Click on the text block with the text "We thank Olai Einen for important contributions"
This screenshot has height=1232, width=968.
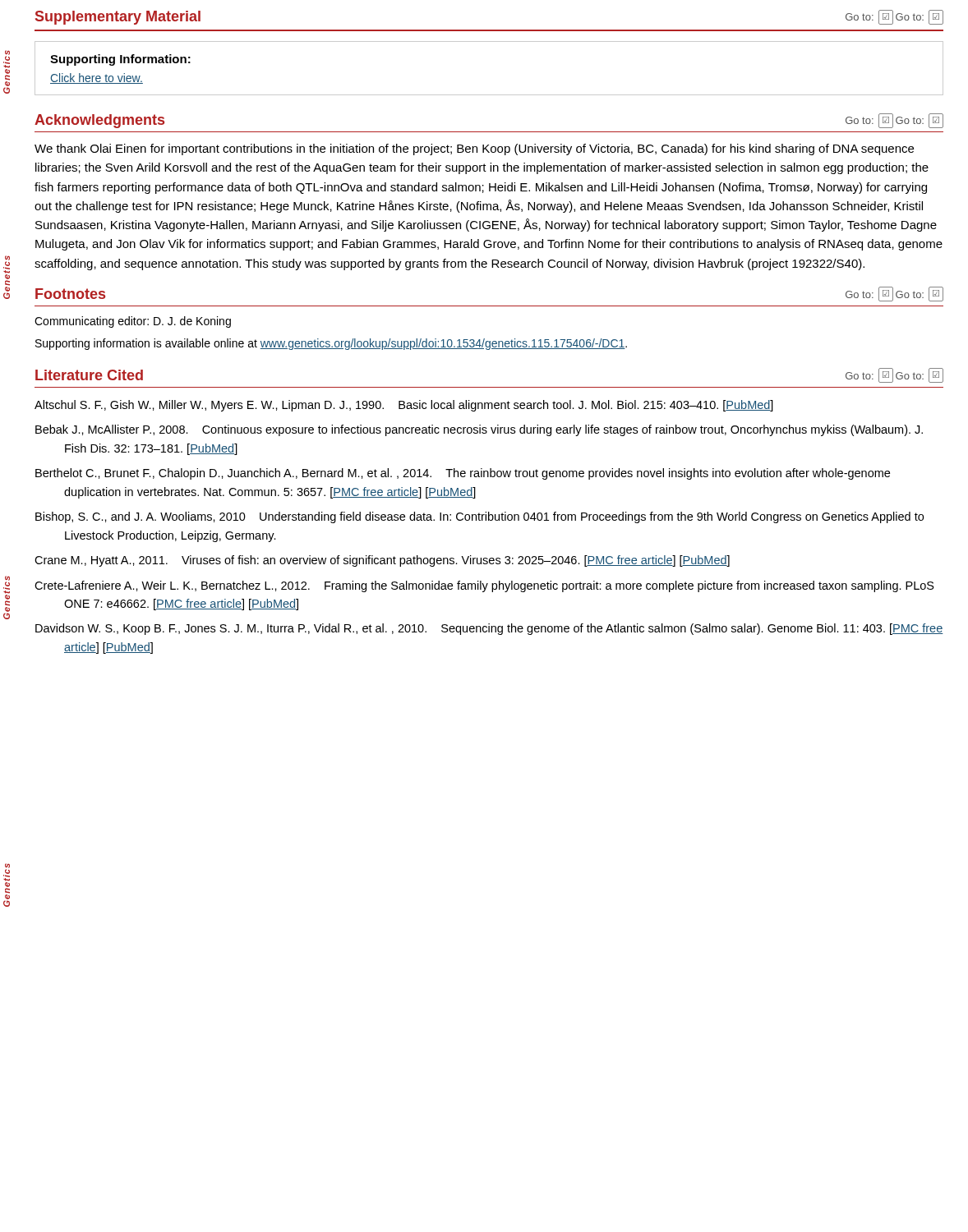489,206
